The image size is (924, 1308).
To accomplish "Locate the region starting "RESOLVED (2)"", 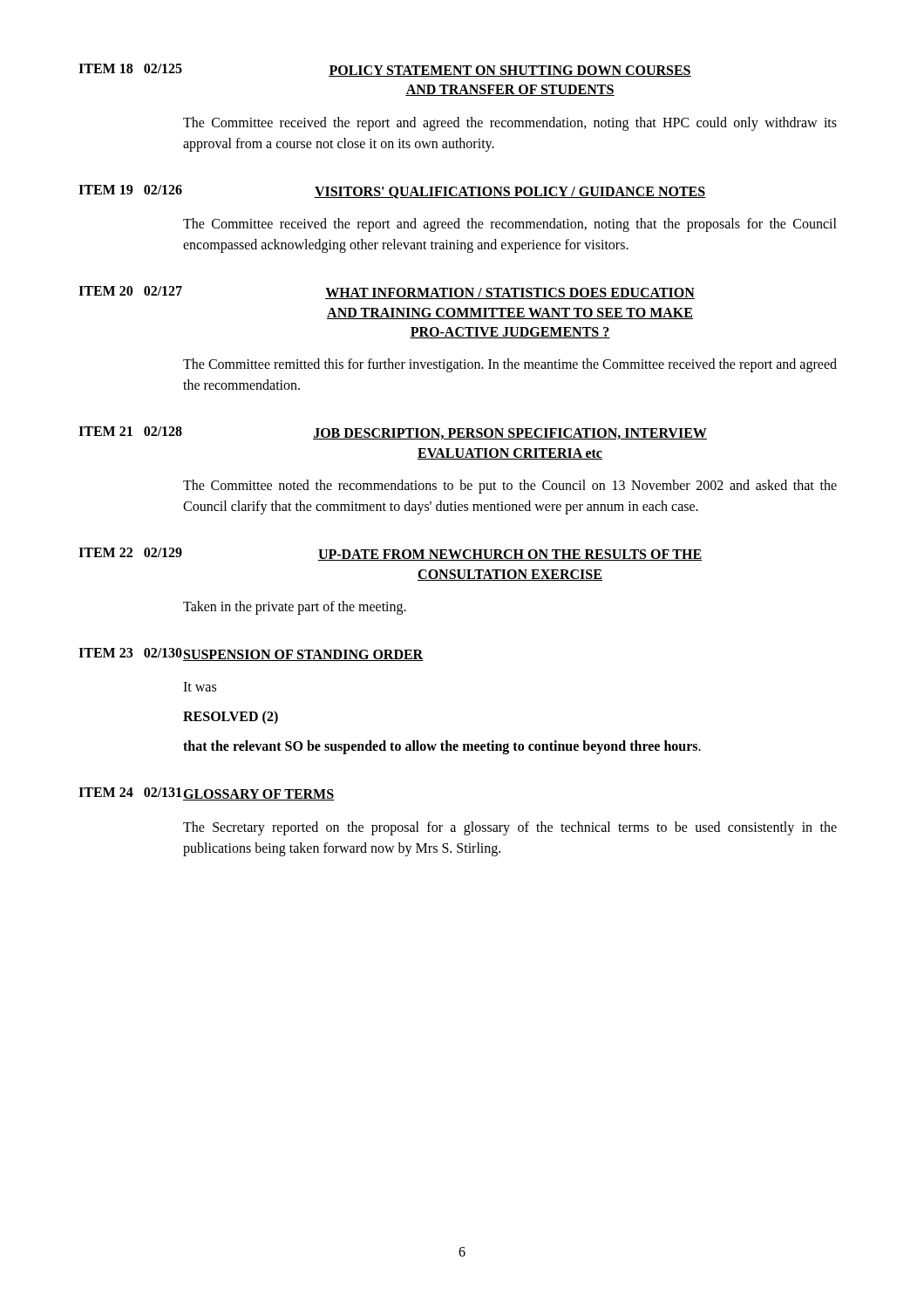I will [231, 717].
